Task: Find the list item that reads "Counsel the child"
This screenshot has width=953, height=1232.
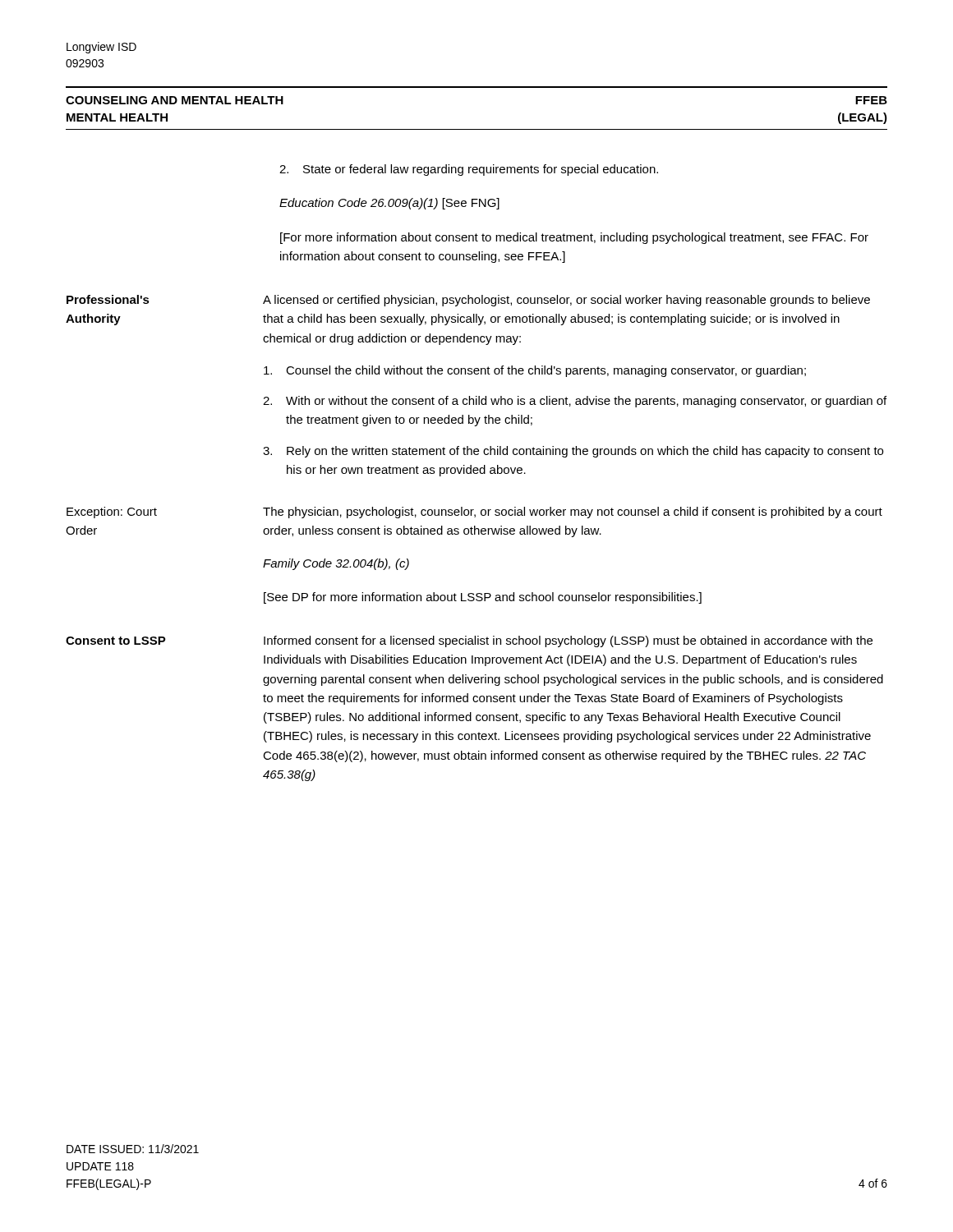Action: [575, 370]
